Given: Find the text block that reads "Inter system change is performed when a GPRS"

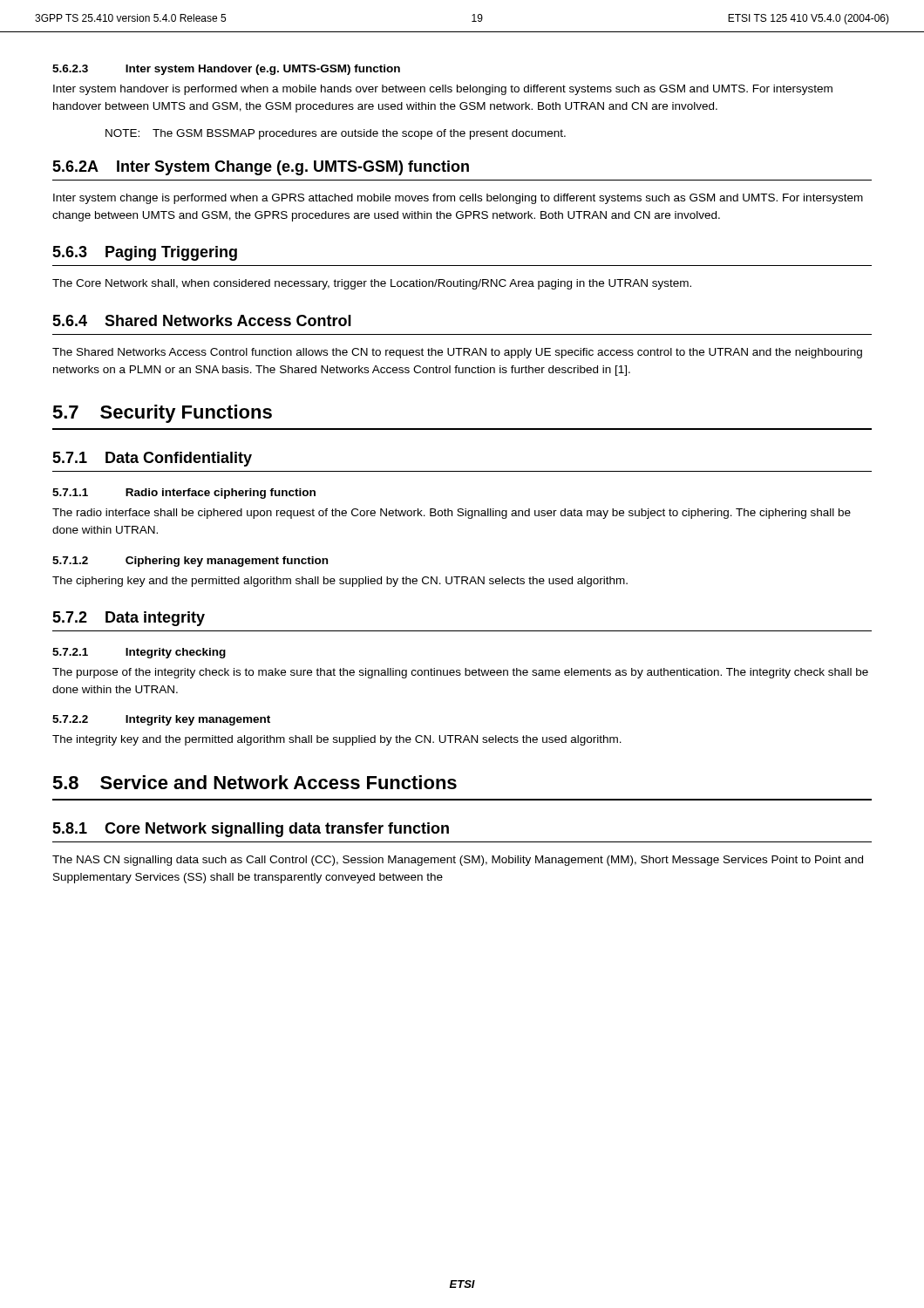Looking at the screenshot, I should 458,206.
